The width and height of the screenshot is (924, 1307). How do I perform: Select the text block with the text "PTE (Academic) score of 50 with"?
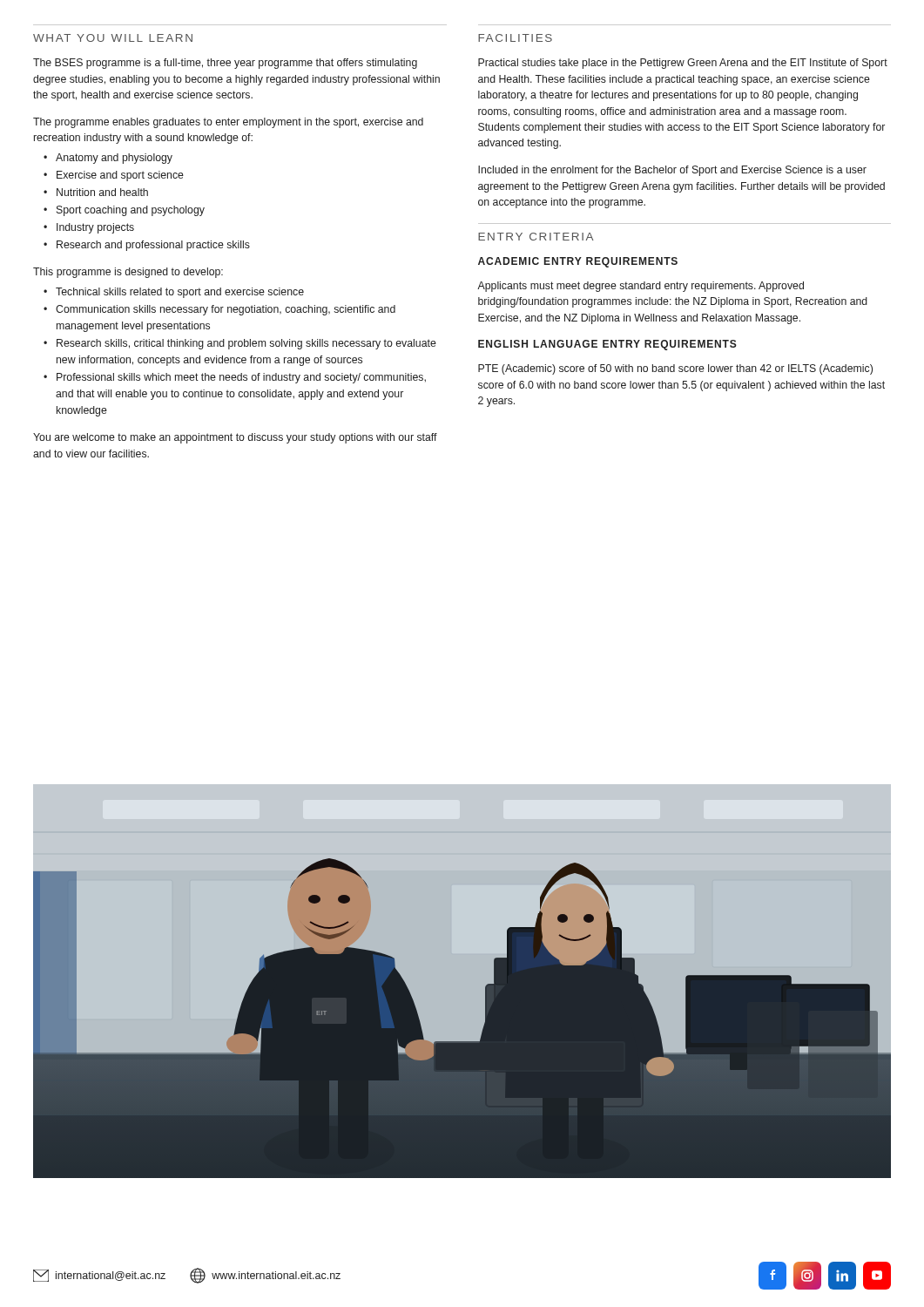coord(684,385)
